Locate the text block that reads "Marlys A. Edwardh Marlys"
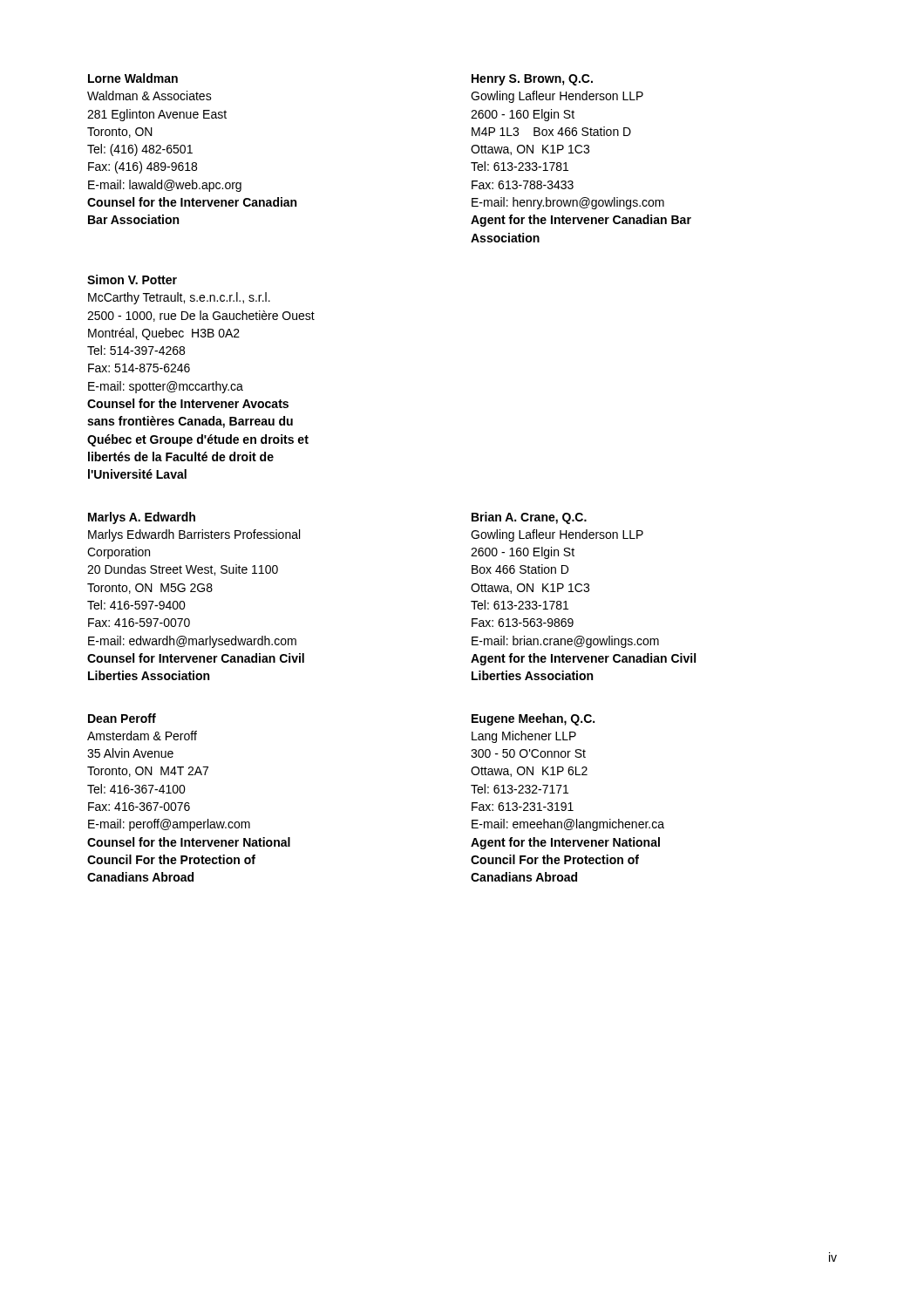Screen dimensions: 1308x924 (x=142, y=518)
